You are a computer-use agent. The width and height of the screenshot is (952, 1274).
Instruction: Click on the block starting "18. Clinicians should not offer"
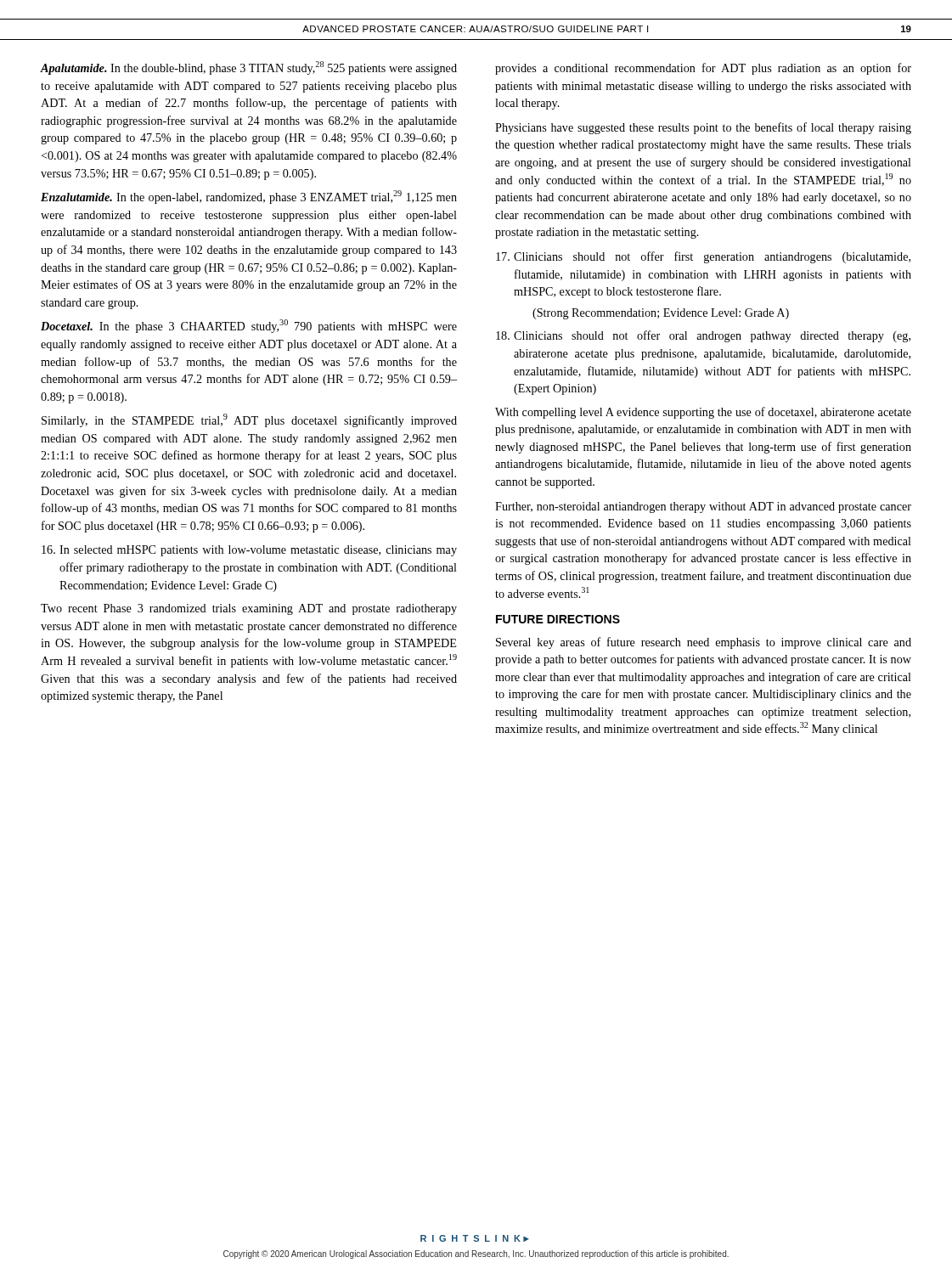point(703,362)
